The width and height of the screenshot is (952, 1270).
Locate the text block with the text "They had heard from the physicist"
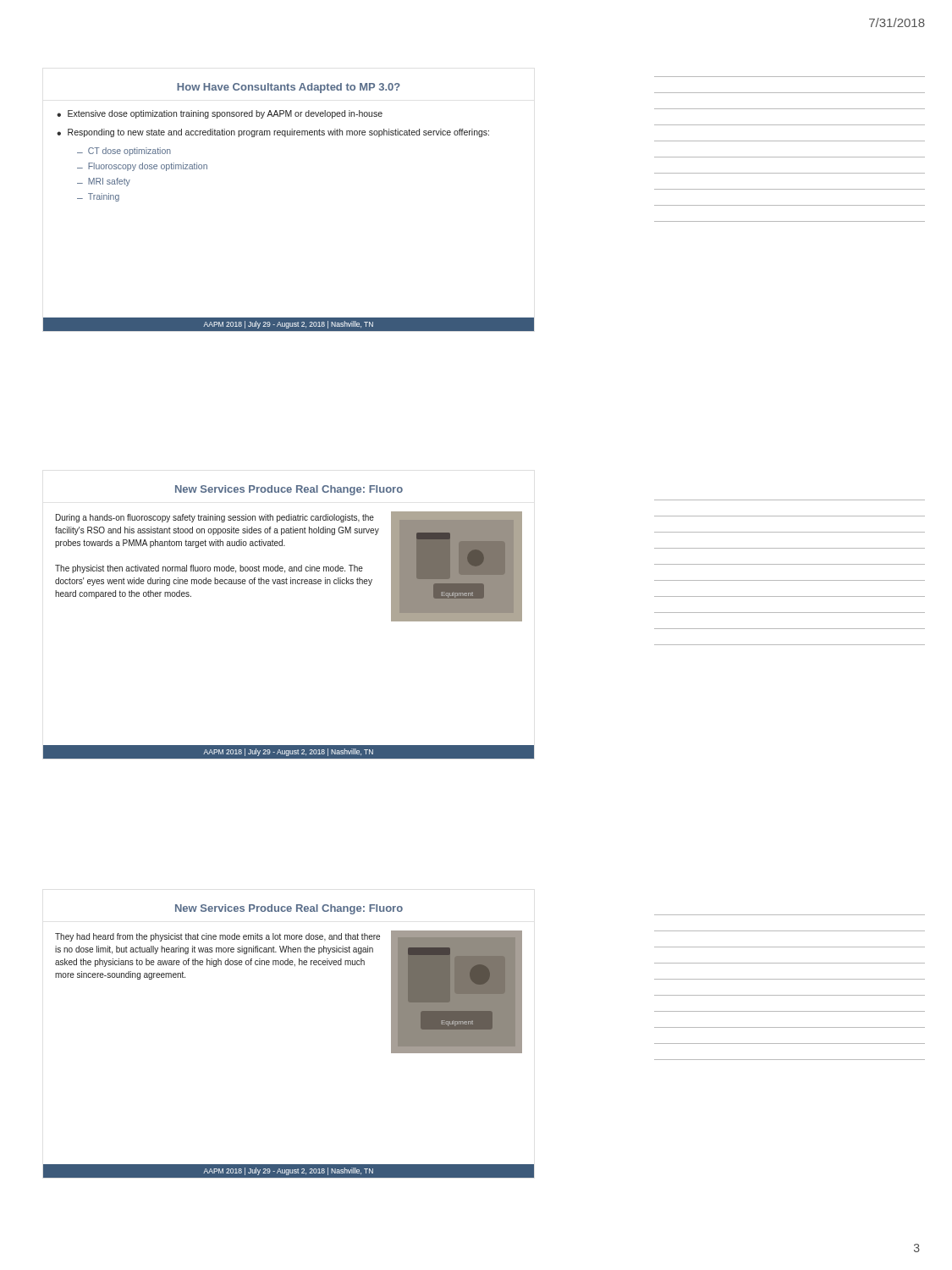tap(218, 956)
